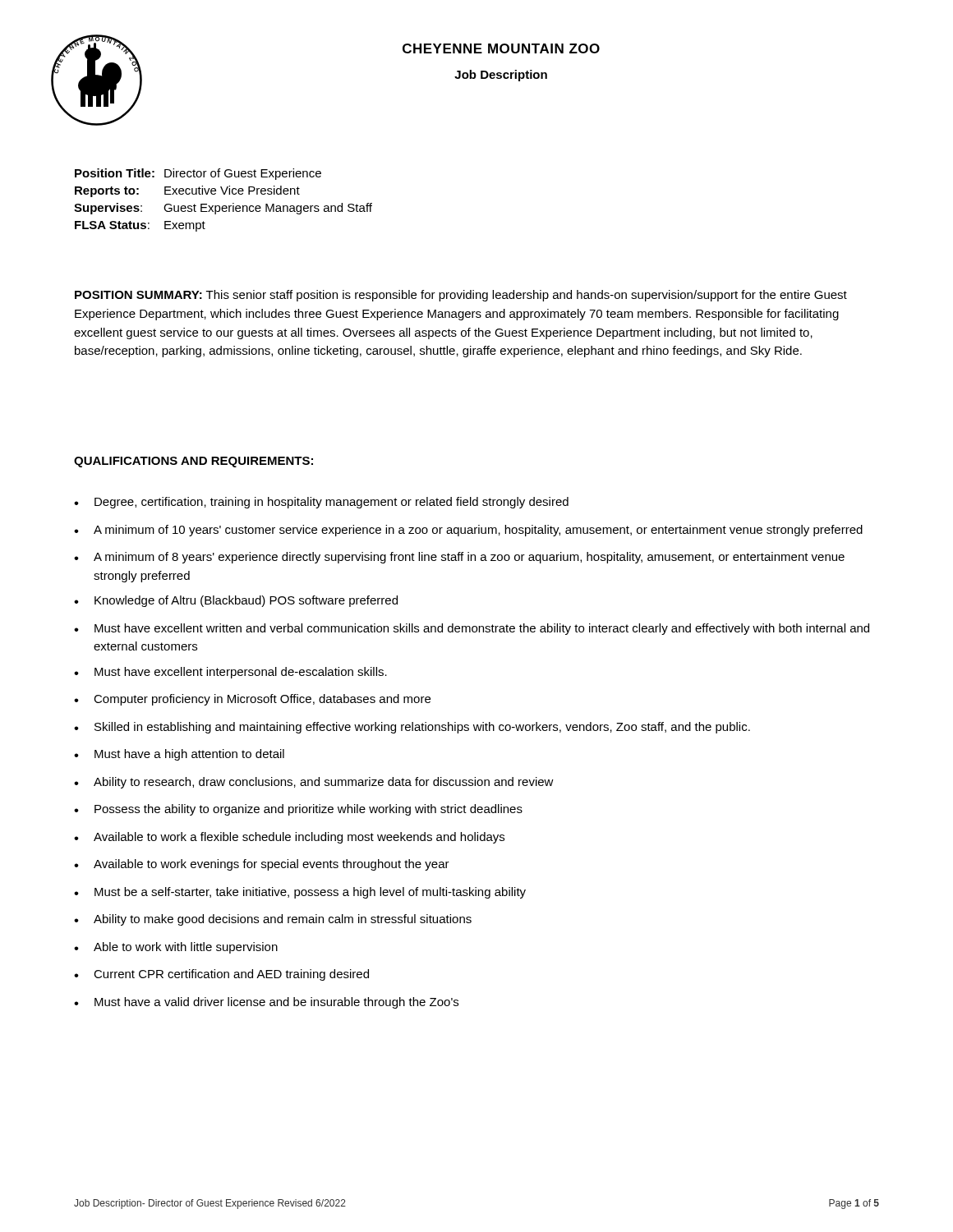Click the passage that begins "• Knowledge of Altru (Blackbaud)"
Image resolution: width=953 pixels, height=1232 pixels.
[236, 602]
